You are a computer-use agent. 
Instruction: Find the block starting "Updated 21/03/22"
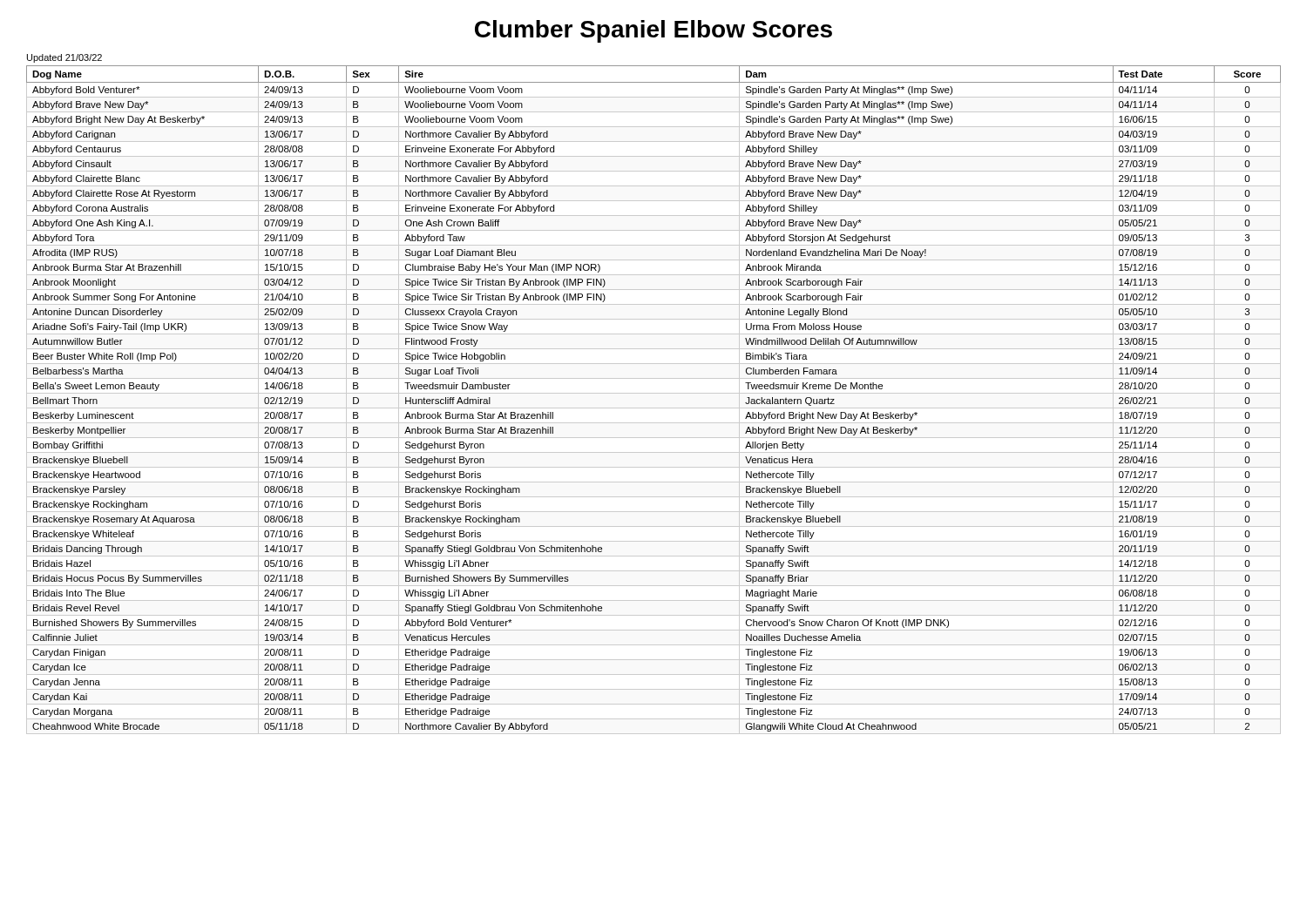click(64, 58)
